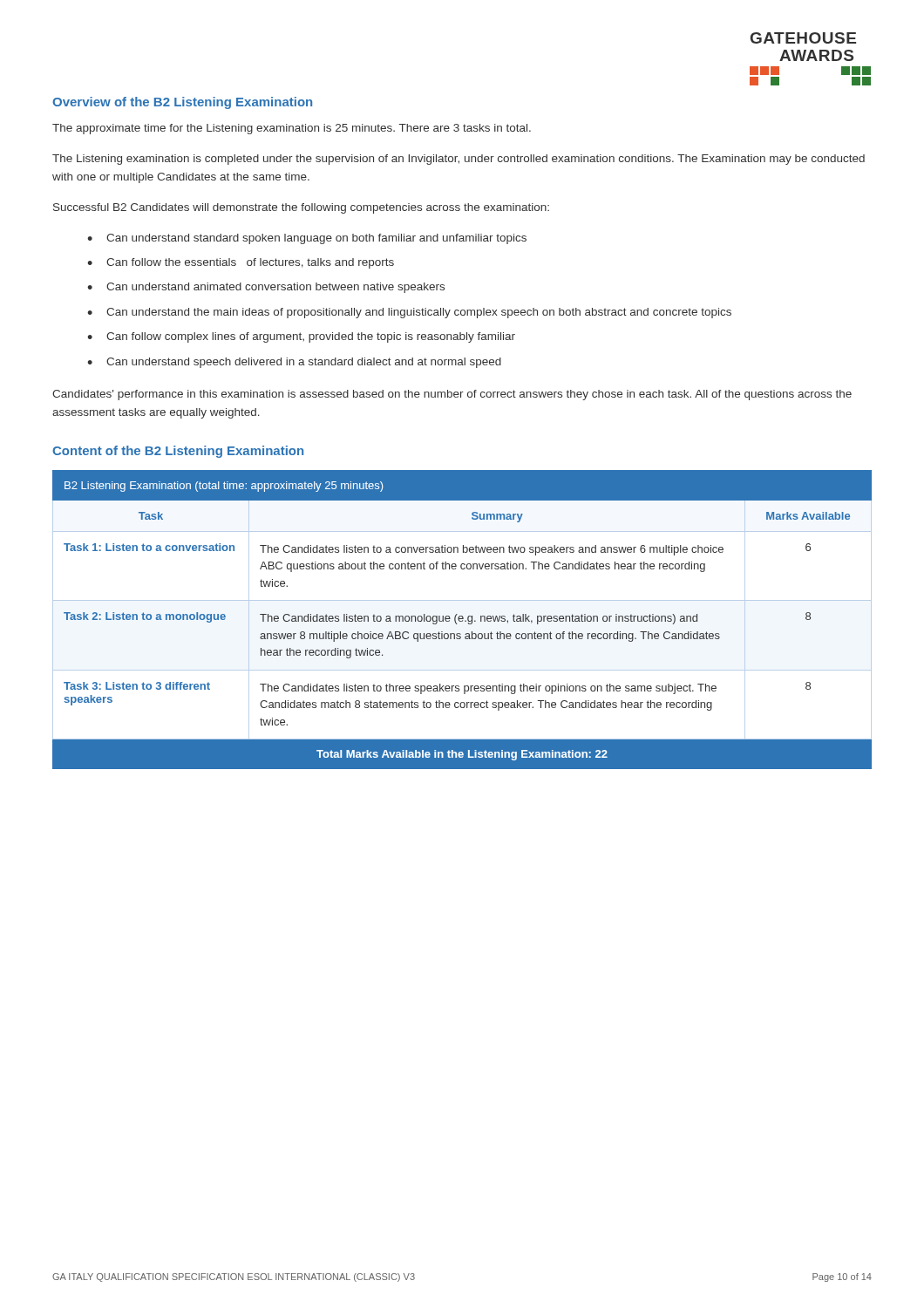Click on the block starting "Content of the B2 Listening Examination"
Screen dimensions: 1308x924
(x=178, y=450)
